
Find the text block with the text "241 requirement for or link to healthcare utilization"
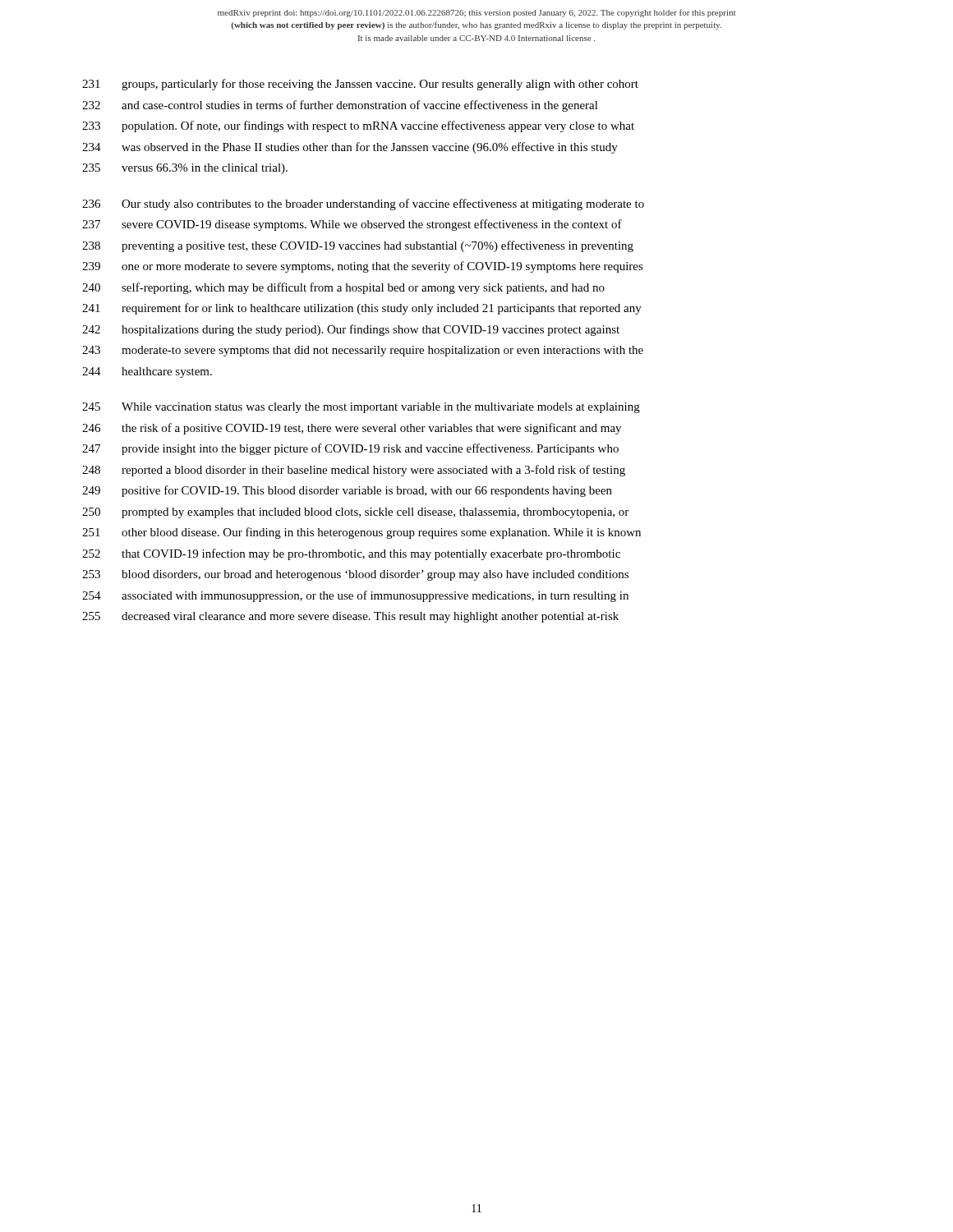(x=476, y=309)
